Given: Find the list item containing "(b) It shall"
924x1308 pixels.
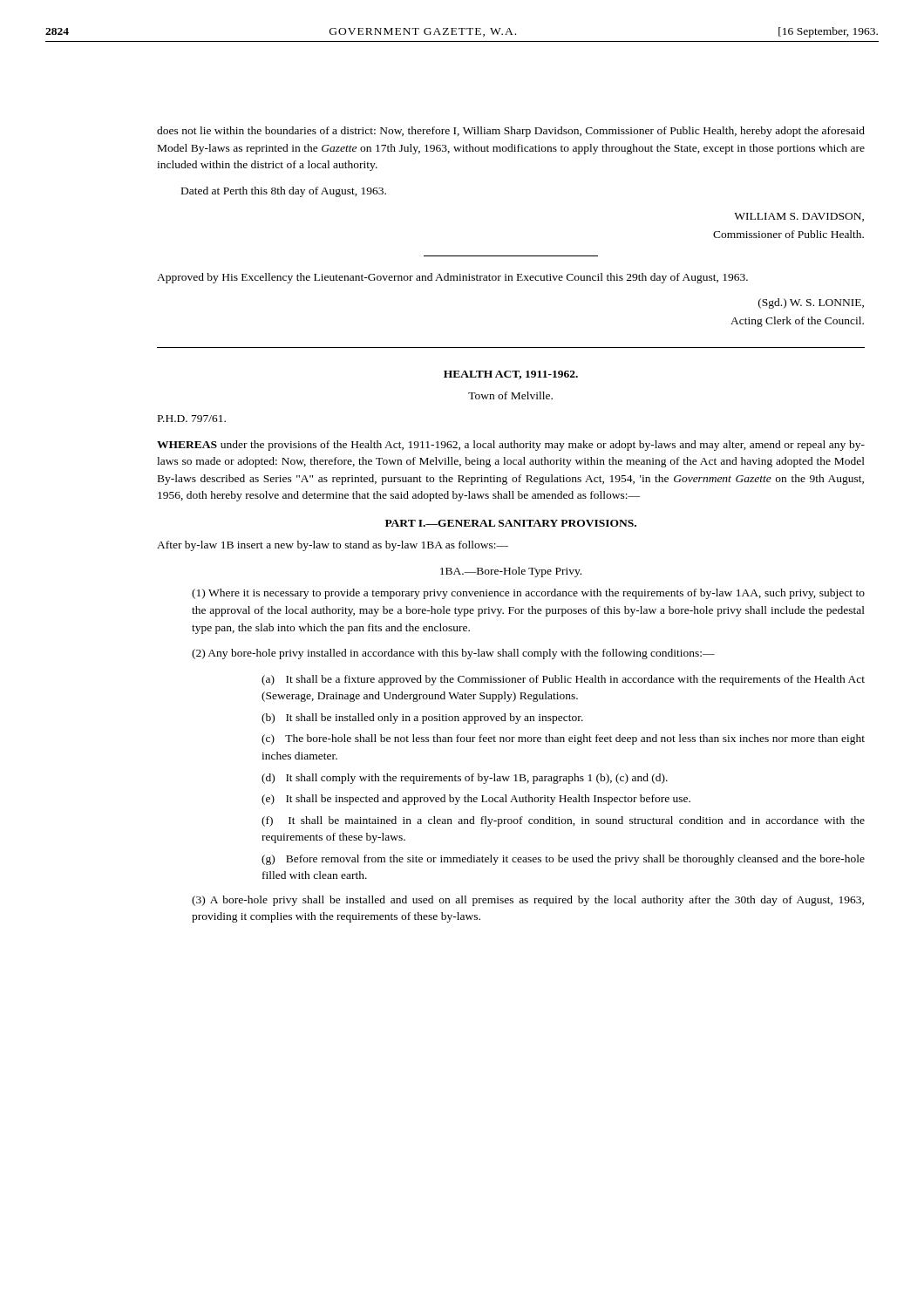Looking at the screenshot, I should 422,717.
